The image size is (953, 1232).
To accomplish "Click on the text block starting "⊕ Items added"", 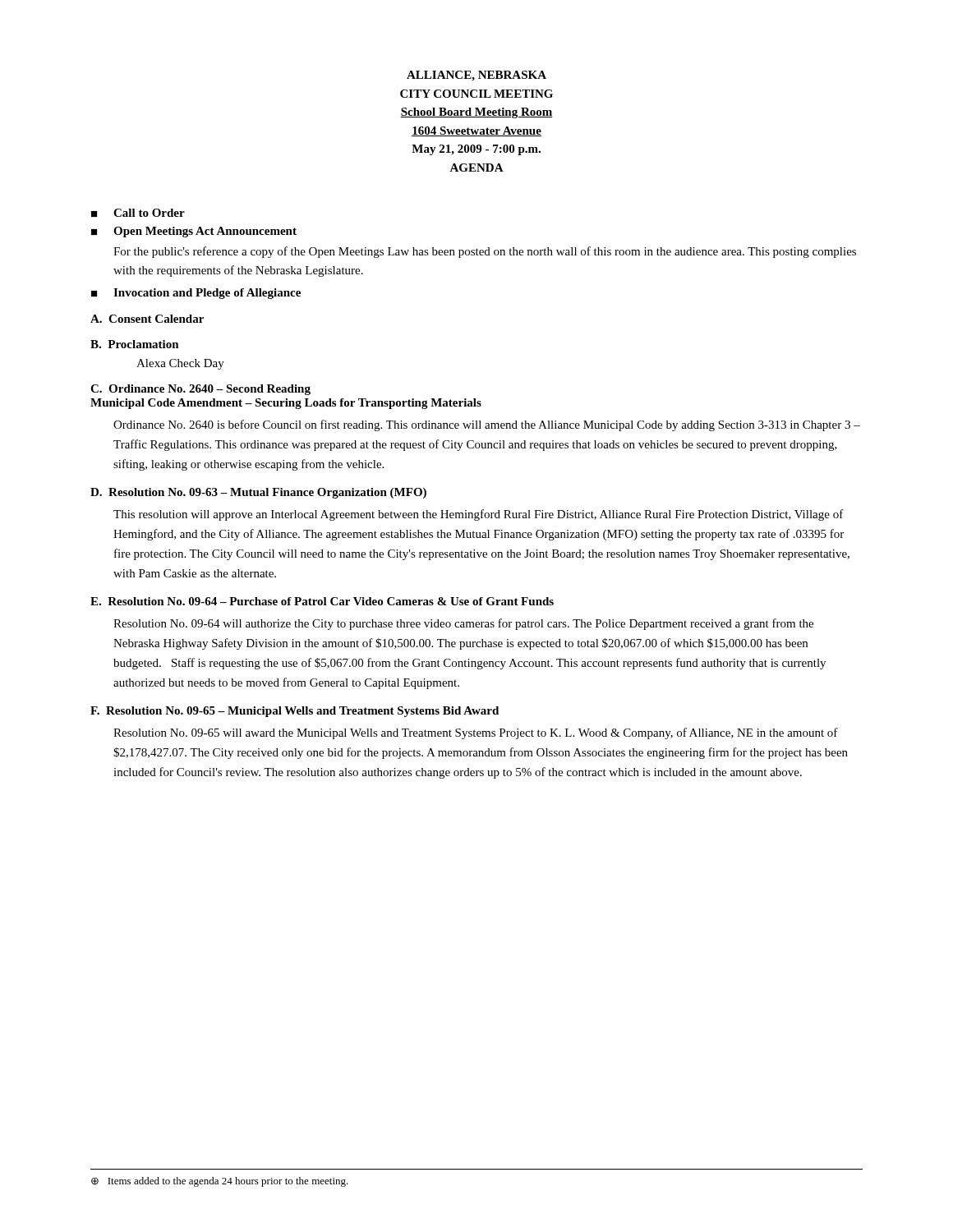I will [219, 1181].
